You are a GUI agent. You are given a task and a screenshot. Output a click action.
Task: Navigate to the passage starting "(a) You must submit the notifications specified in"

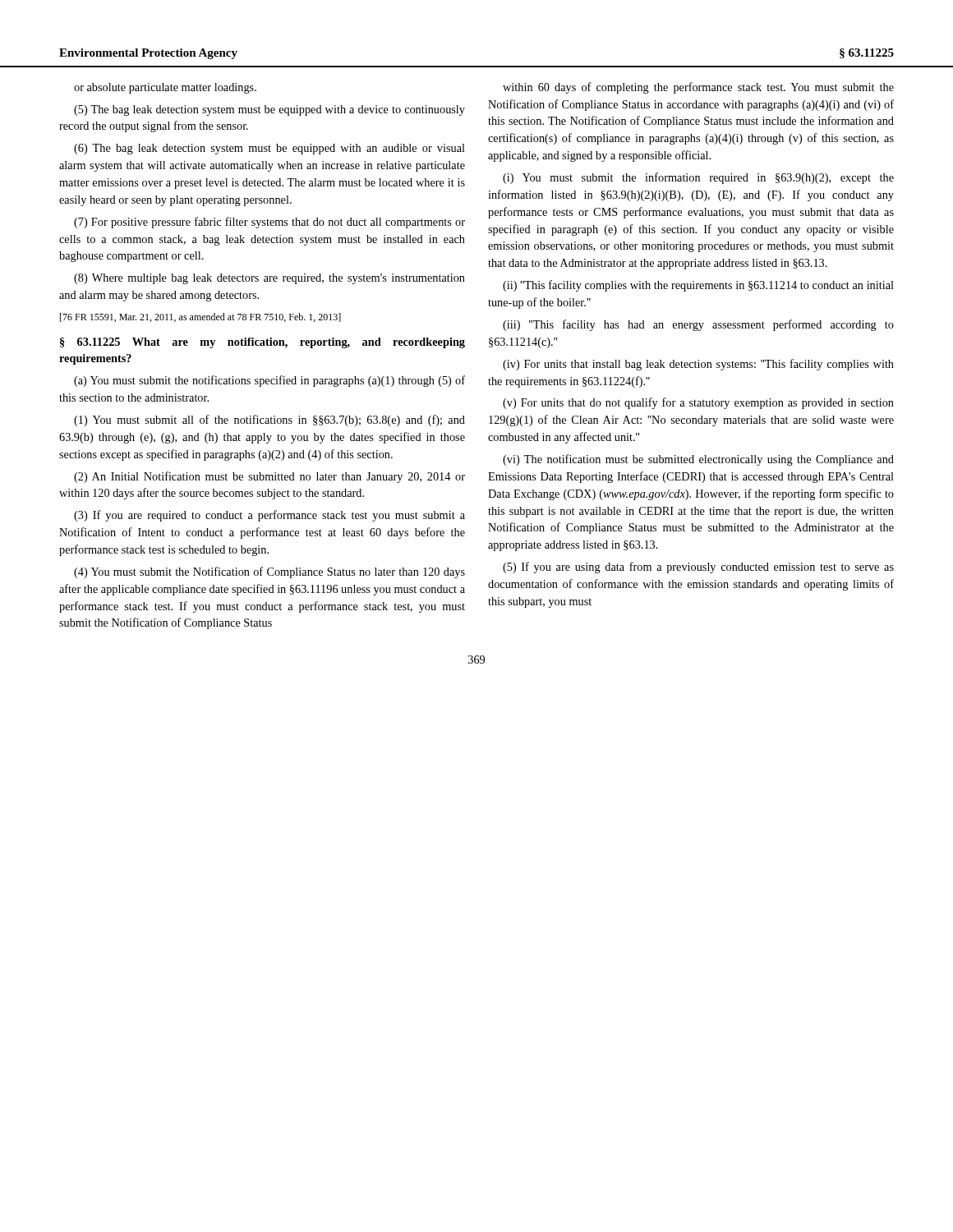262,502
